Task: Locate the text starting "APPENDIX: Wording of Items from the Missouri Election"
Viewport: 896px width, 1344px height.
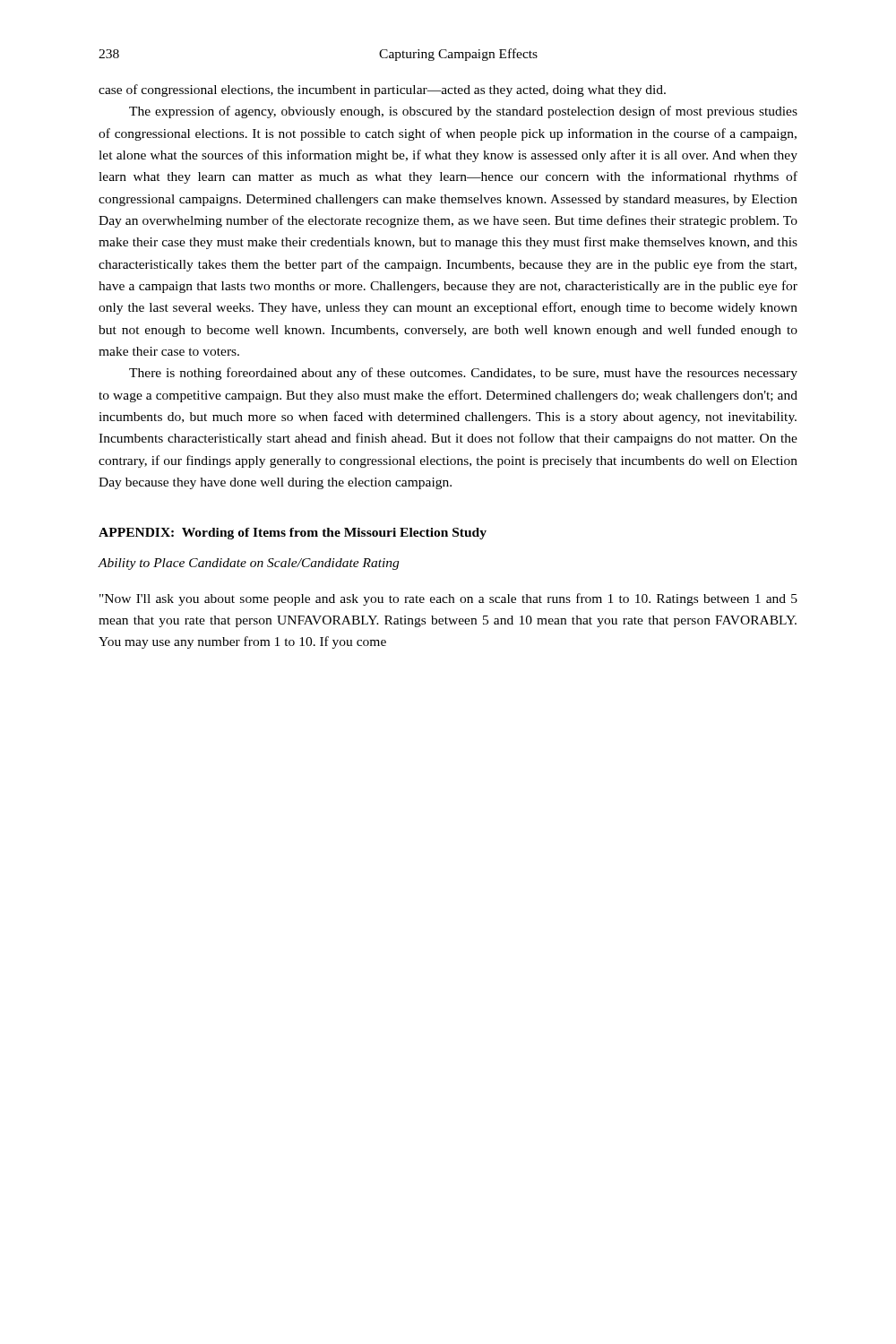Action: coord(293,532)
